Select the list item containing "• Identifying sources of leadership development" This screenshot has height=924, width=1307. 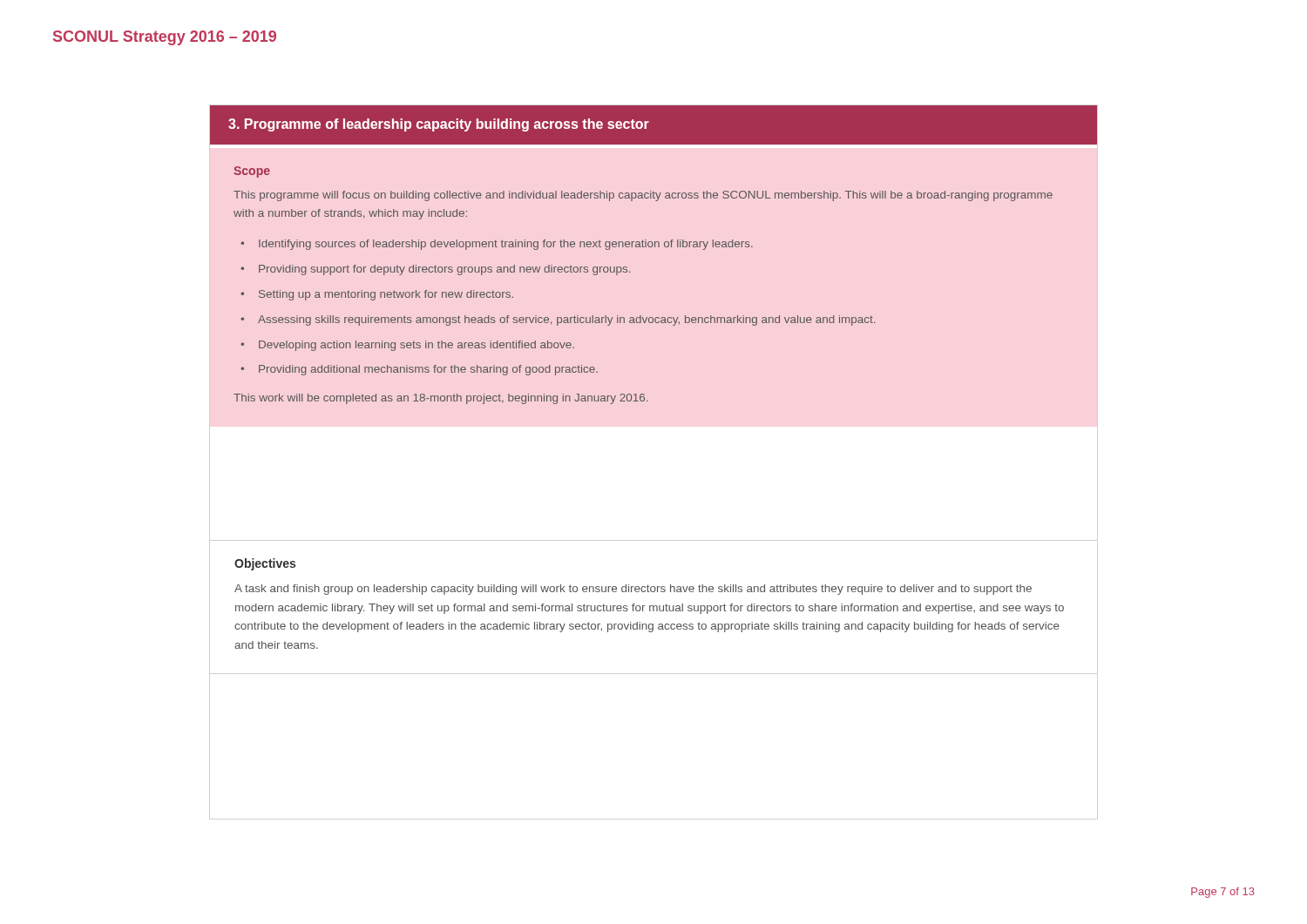tap(497, 244)
